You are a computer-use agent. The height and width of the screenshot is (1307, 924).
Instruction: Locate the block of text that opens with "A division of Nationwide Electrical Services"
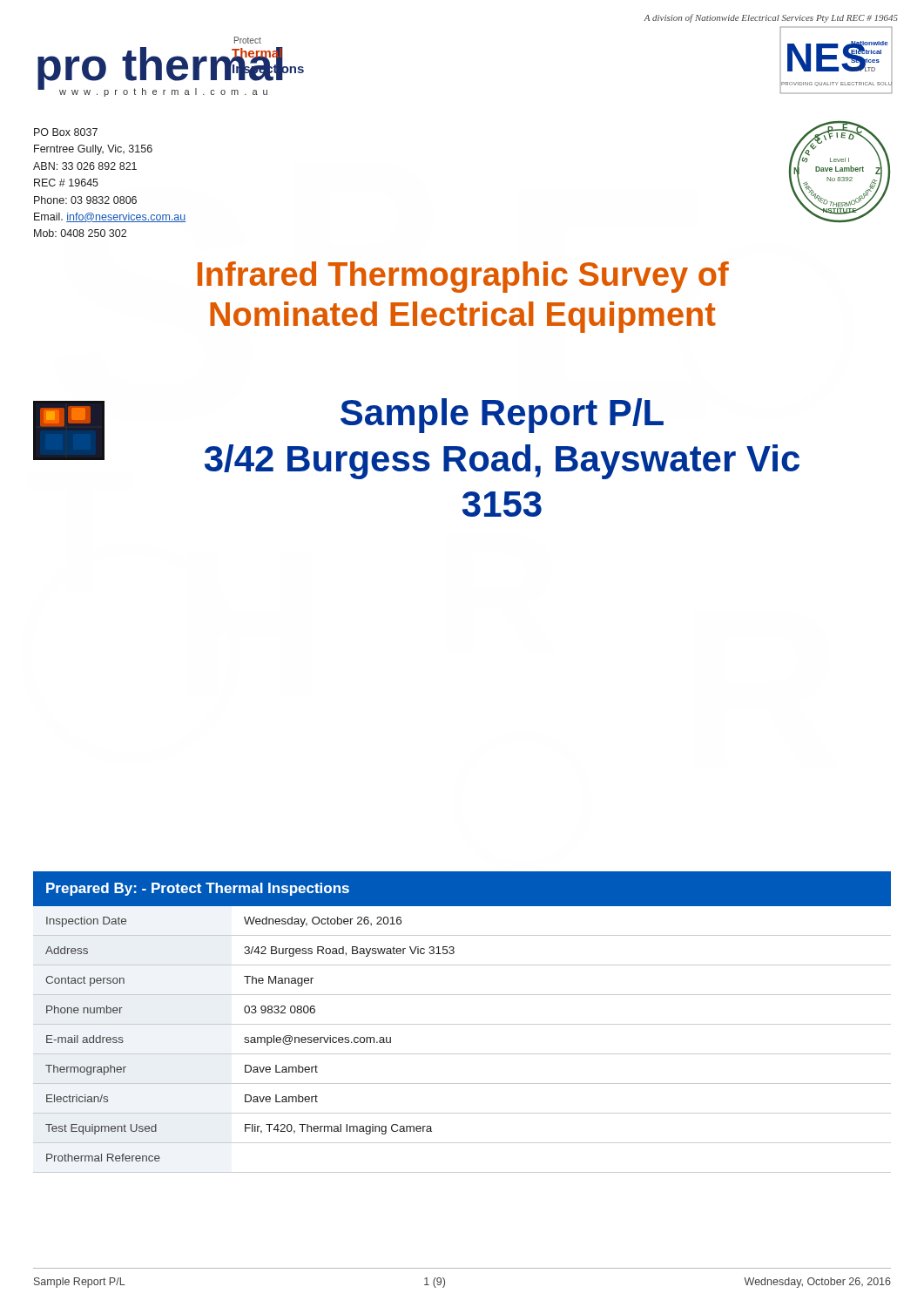tap(771, 17)
